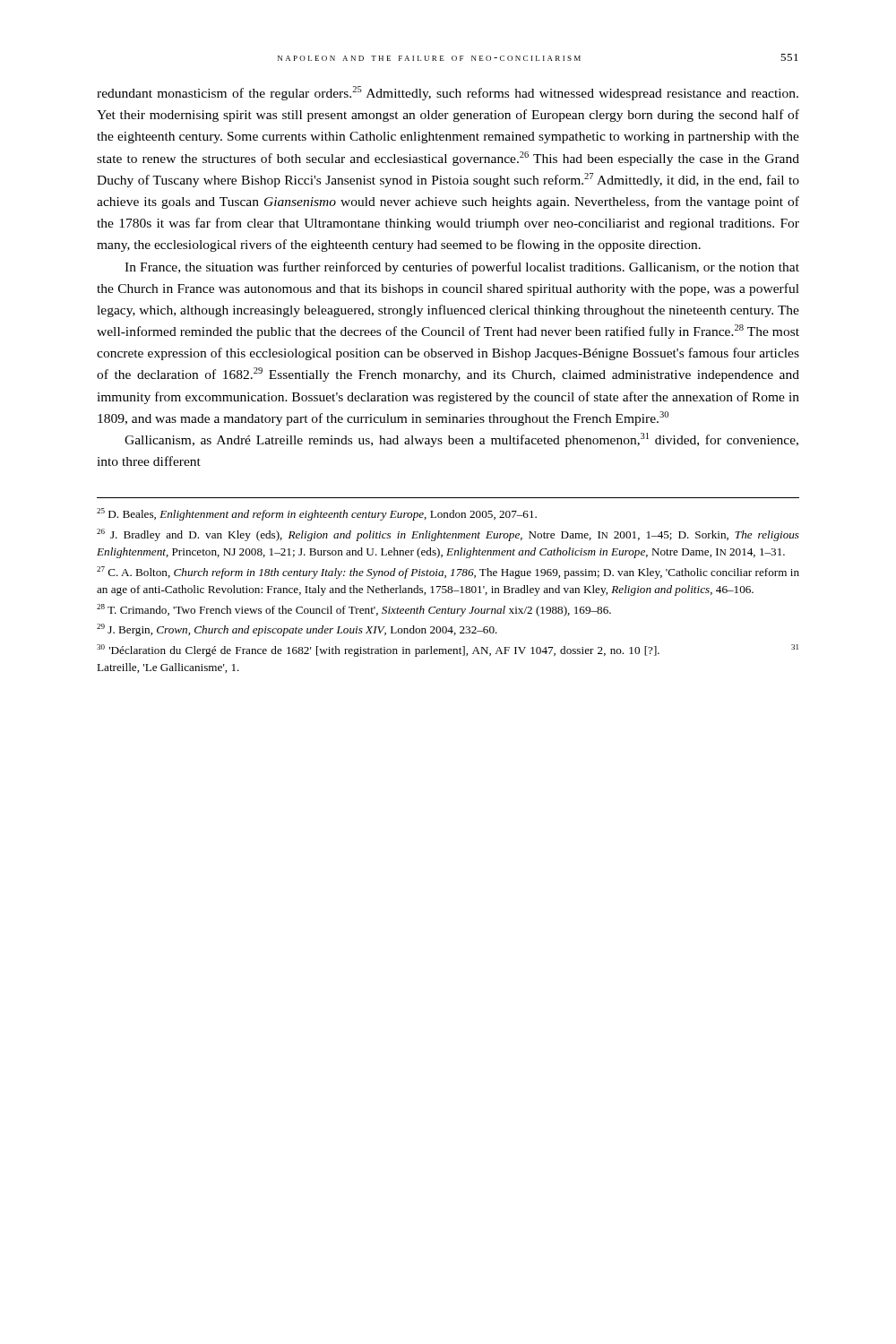Find the text block starting "28 T. Crimando, 'Two"

pyautogui.click(x=354, y=609)
